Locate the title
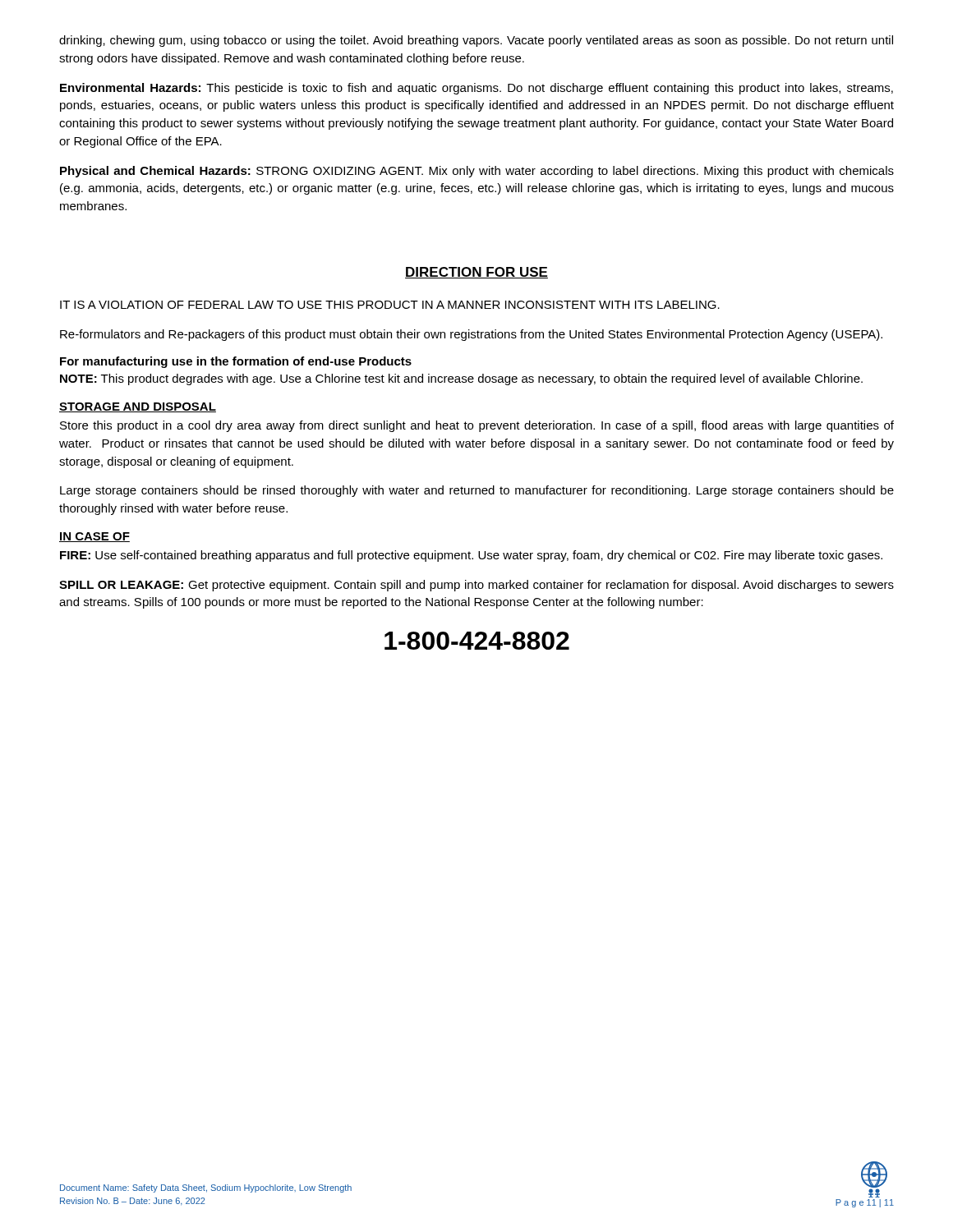Screen dimensions: 1232x953 (476, 641)
